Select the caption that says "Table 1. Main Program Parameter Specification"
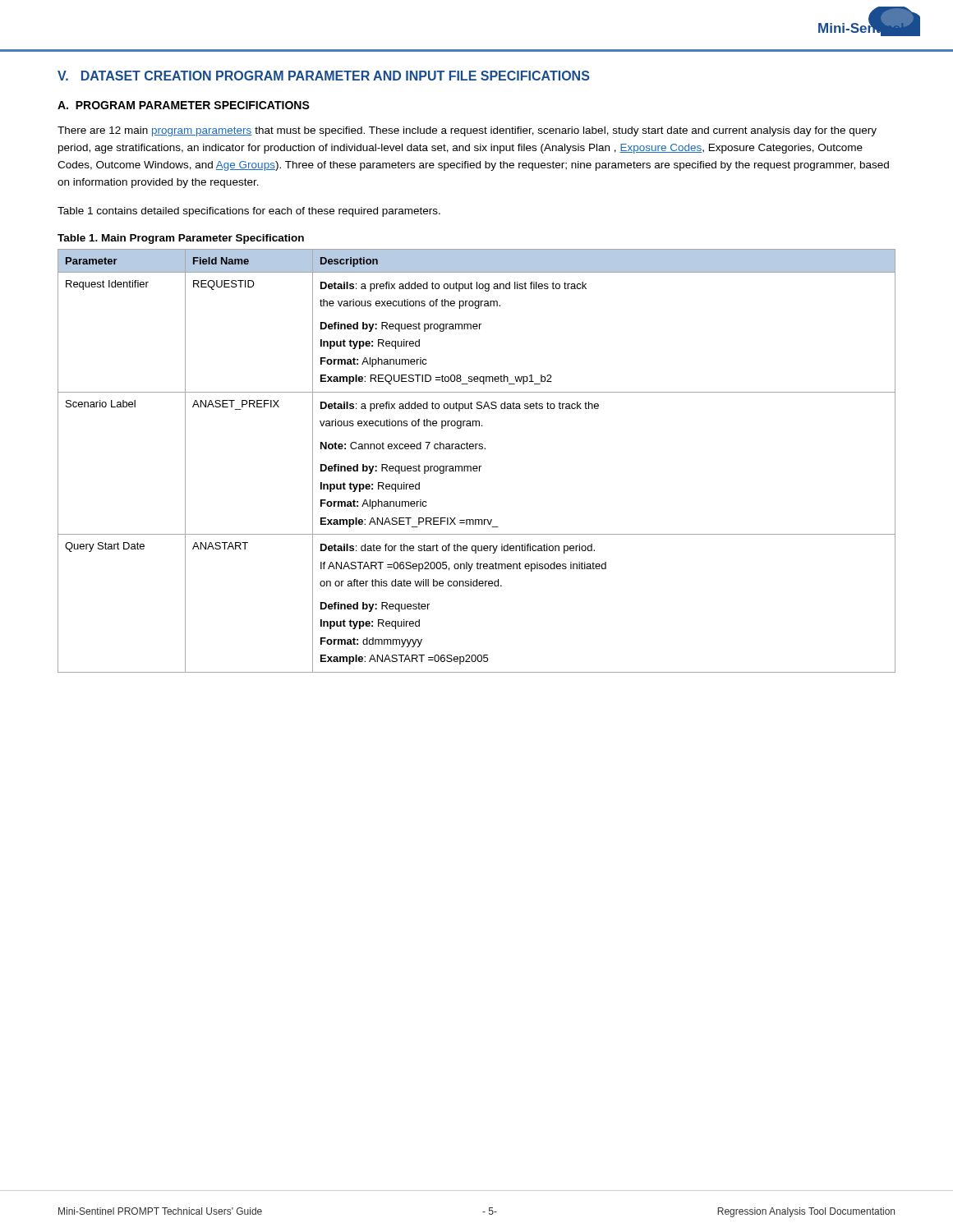The height and width of the screenshot is (1232, 953). pos(181,237)
